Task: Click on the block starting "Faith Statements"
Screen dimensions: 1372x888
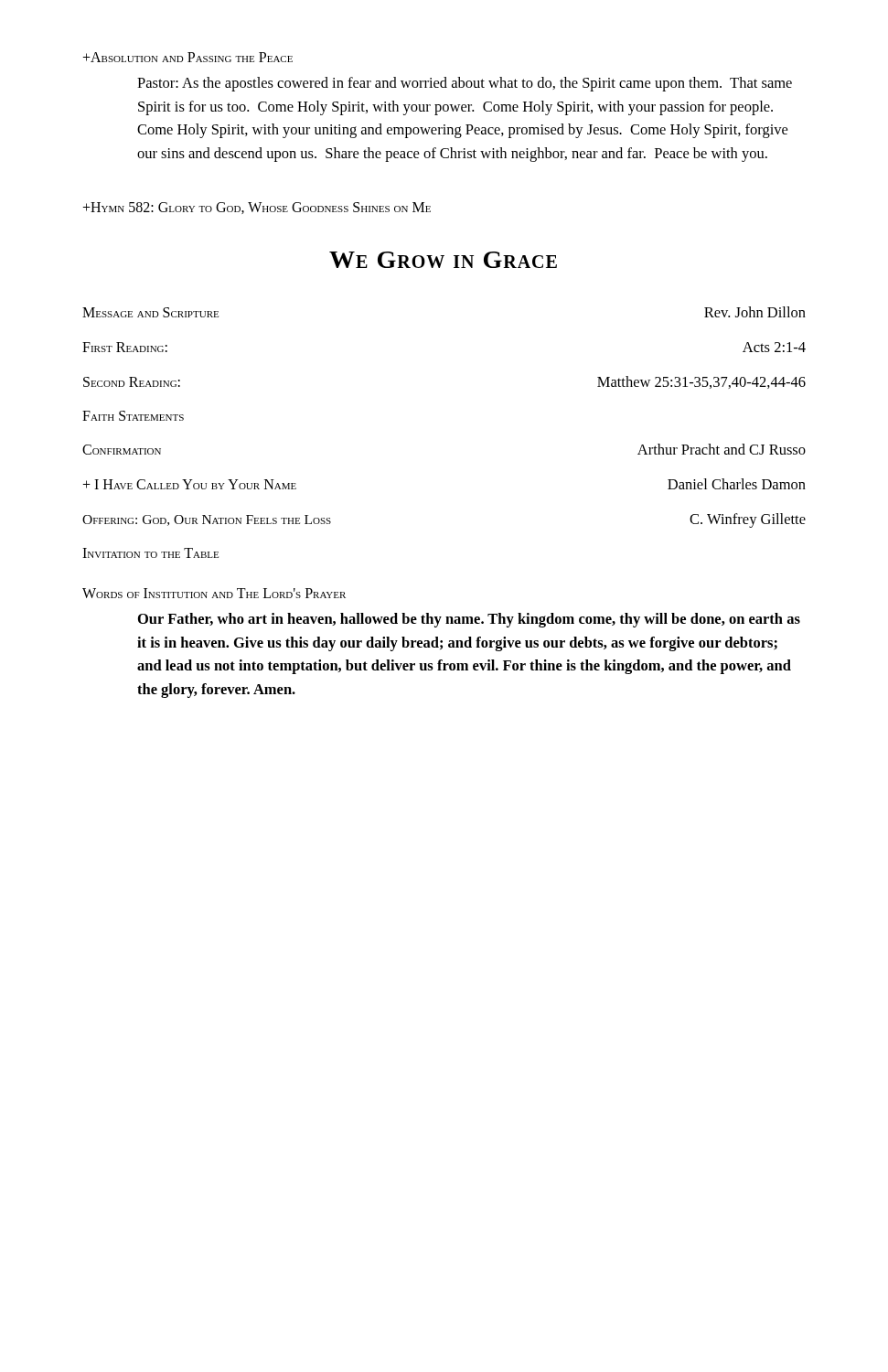Action: coord(133,416)
